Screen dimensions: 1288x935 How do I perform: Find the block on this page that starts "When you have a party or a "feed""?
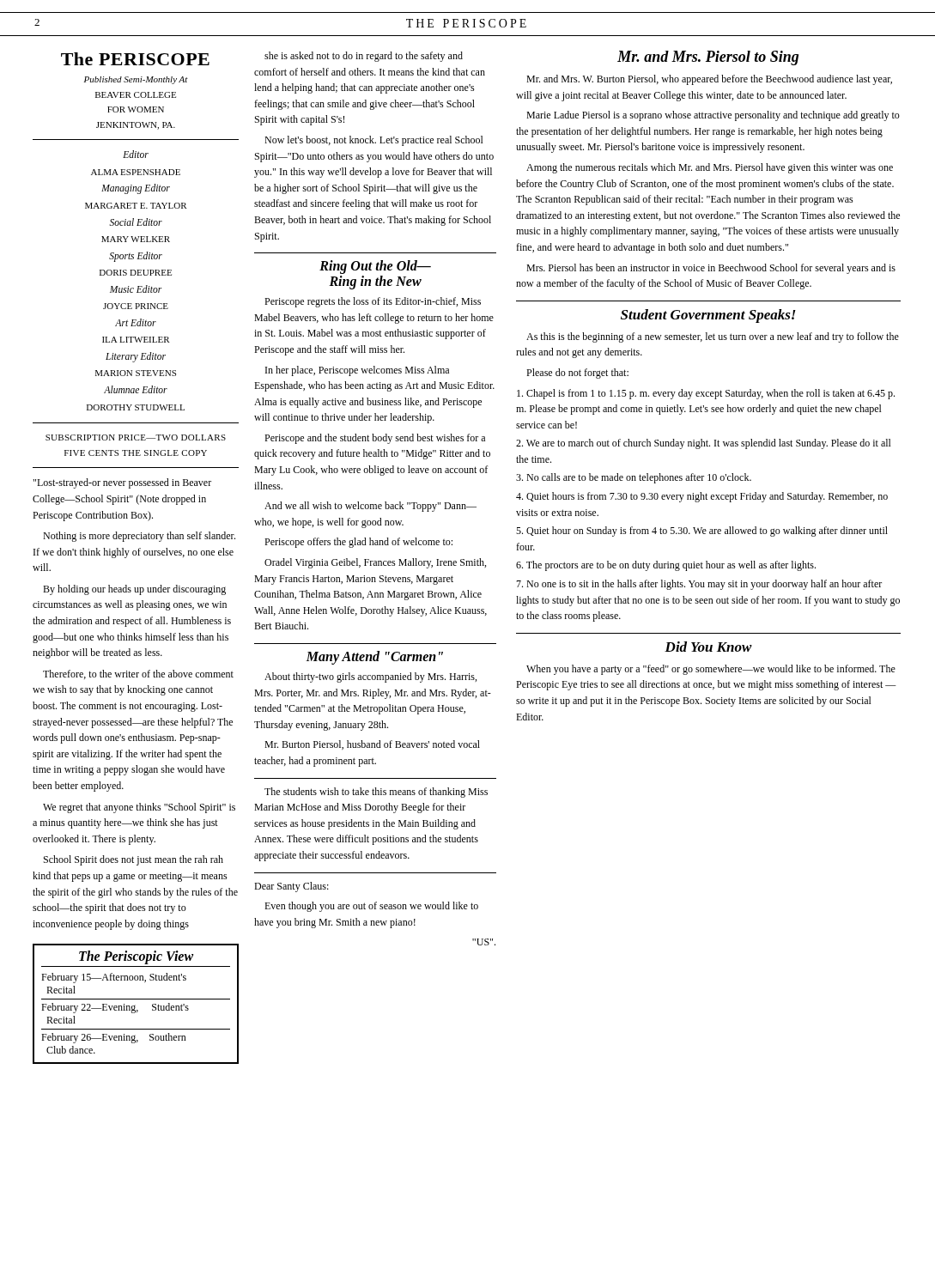click(x=708, y=693)
